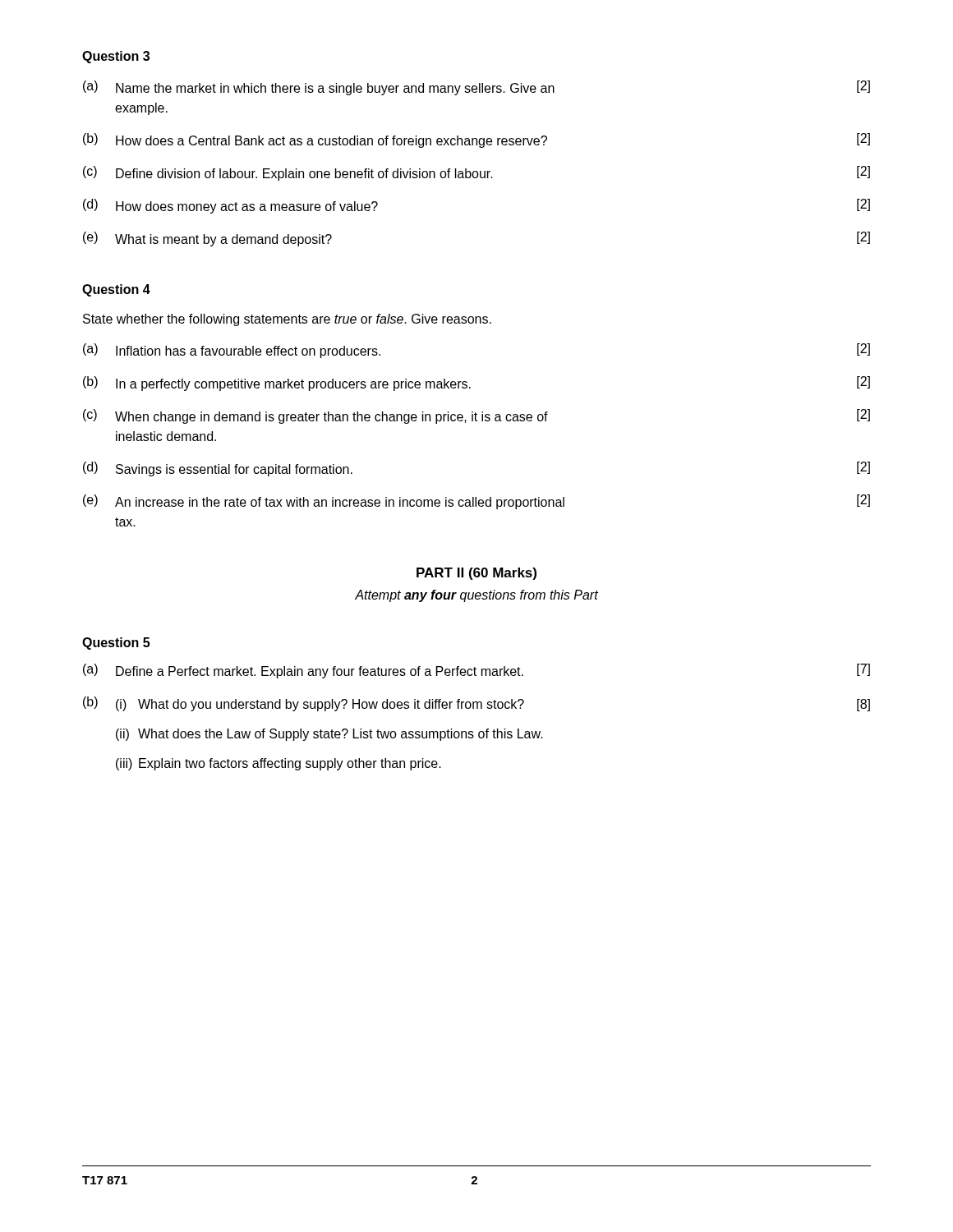This screenshot has width=953, height=1232.
Task: Navigate to the element starting "Question 4"
Action: (116, 290)
